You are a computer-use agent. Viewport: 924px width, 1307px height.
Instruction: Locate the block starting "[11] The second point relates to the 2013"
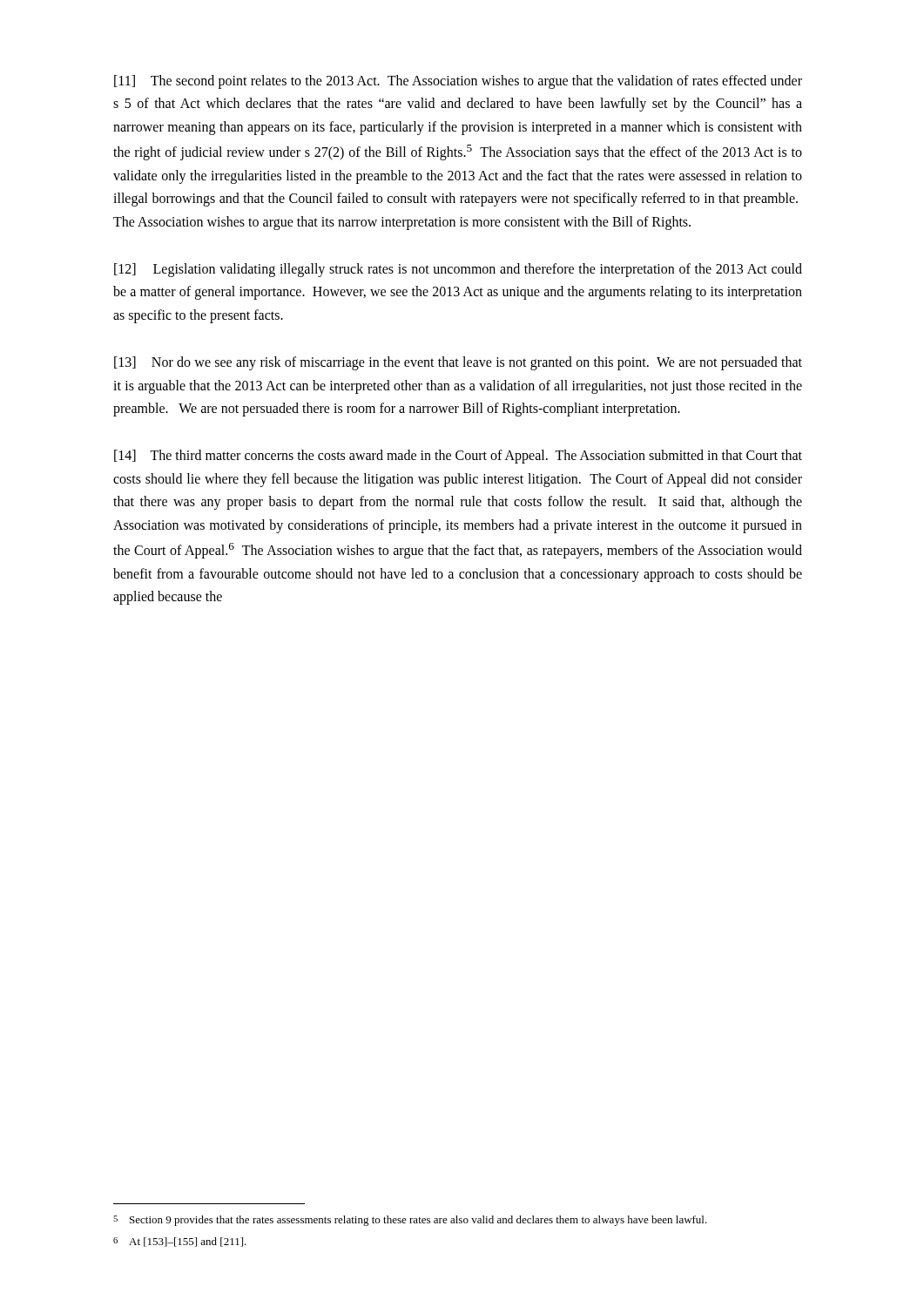[458, 151]
